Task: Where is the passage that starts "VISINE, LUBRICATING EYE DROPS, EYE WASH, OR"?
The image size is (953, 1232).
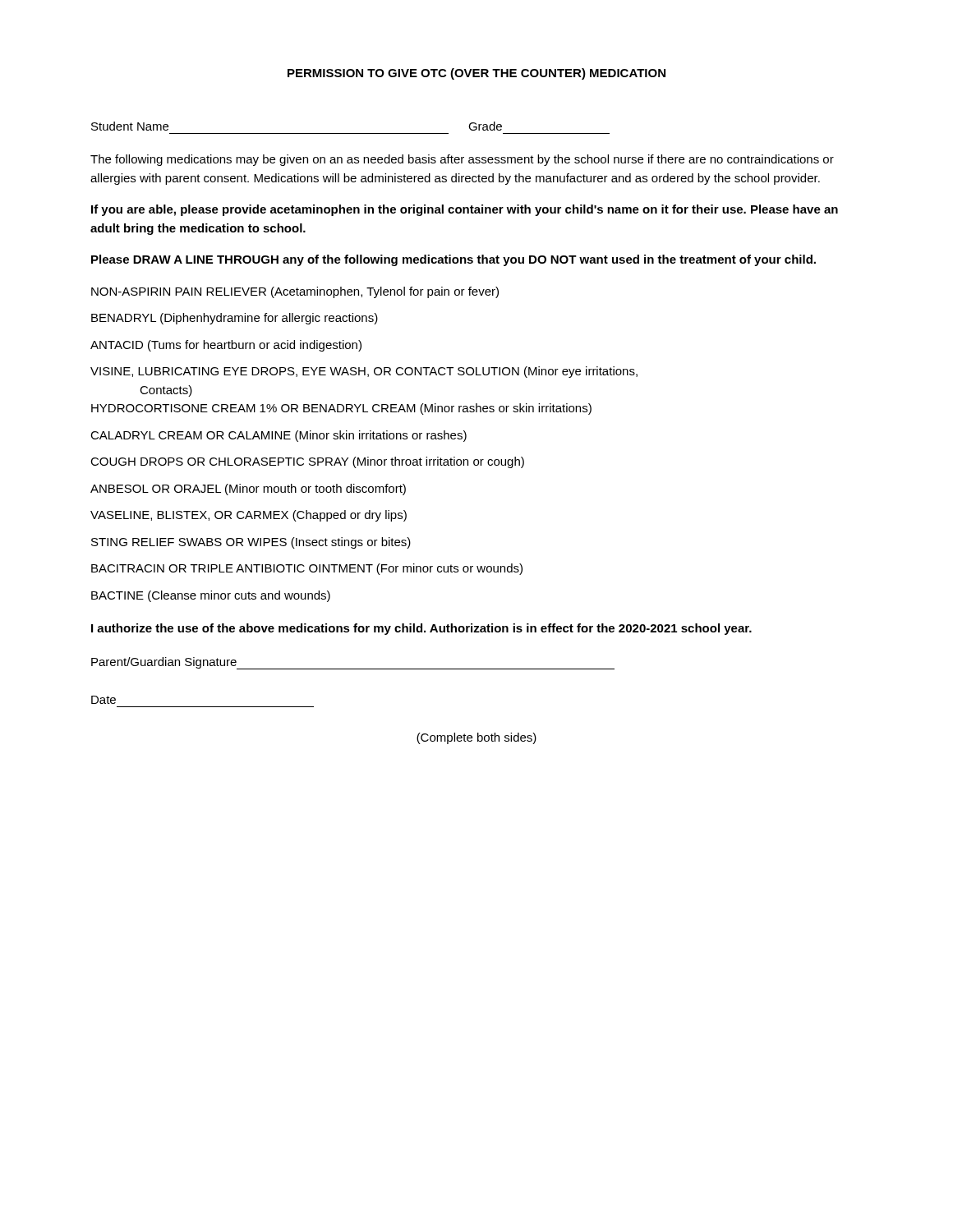Action: 364,372
